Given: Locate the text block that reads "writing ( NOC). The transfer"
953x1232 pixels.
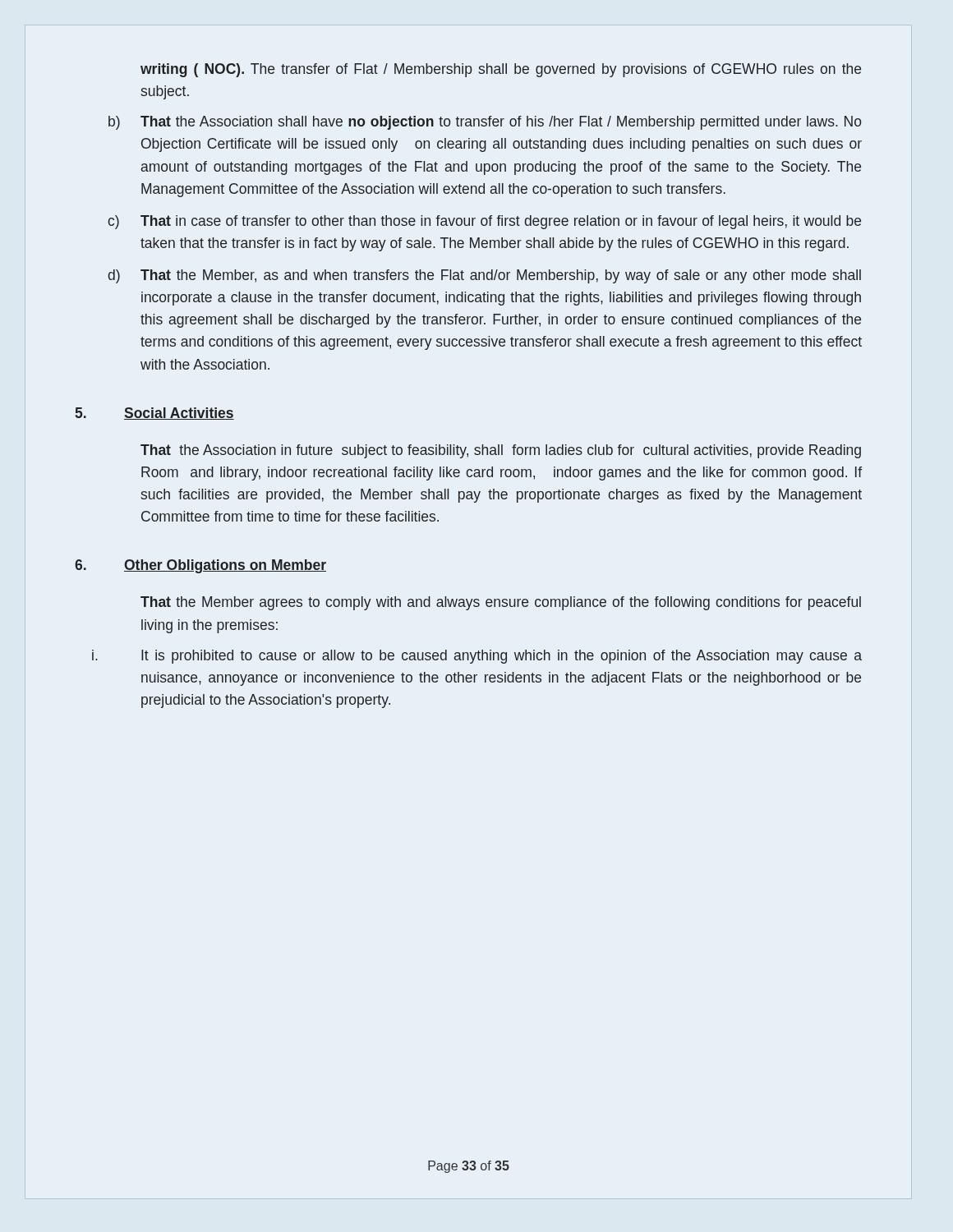Looking at the screenshot, I should click(501, 80).
